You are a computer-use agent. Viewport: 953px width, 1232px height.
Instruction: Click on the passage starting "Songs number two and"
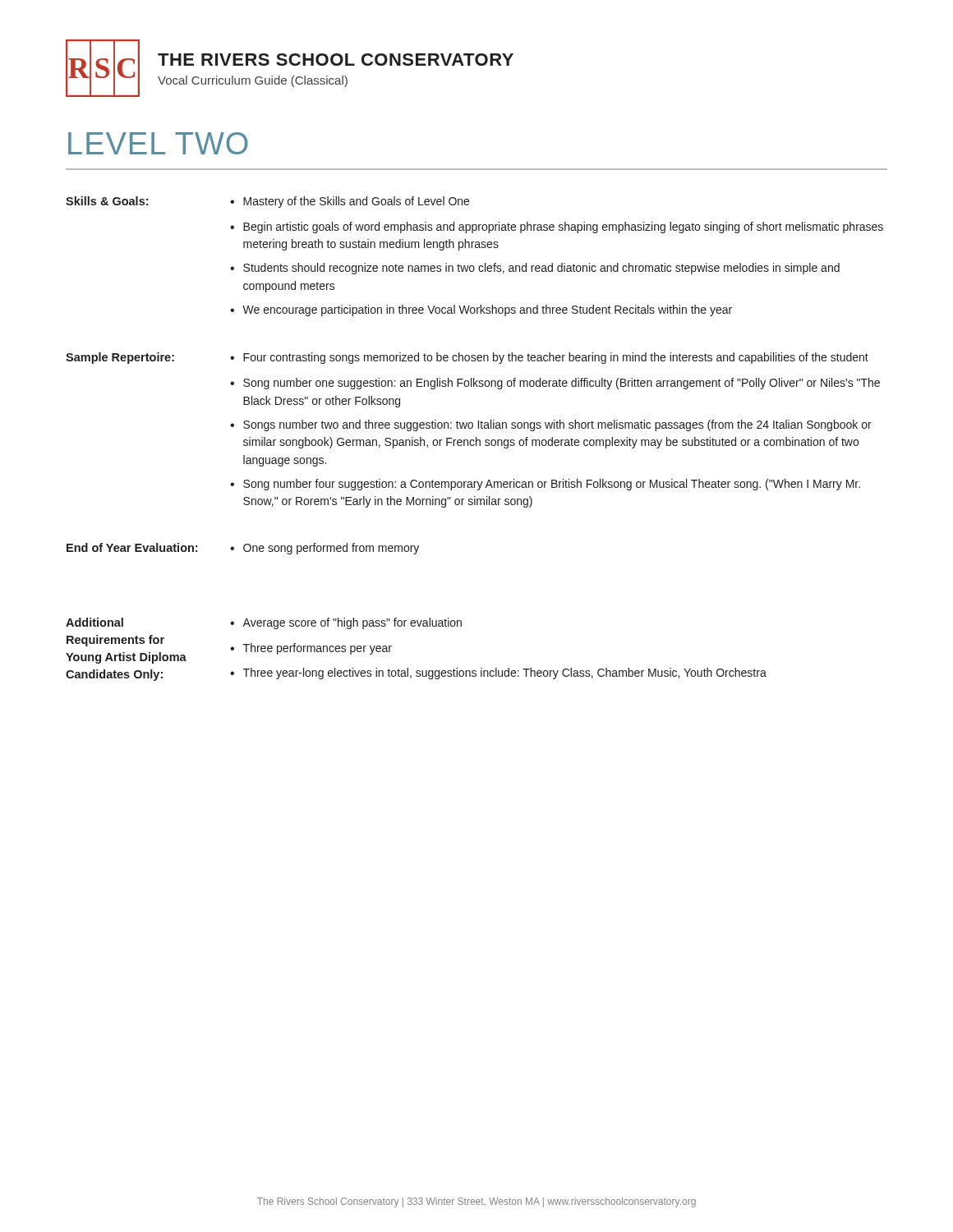tap(557, 442)
